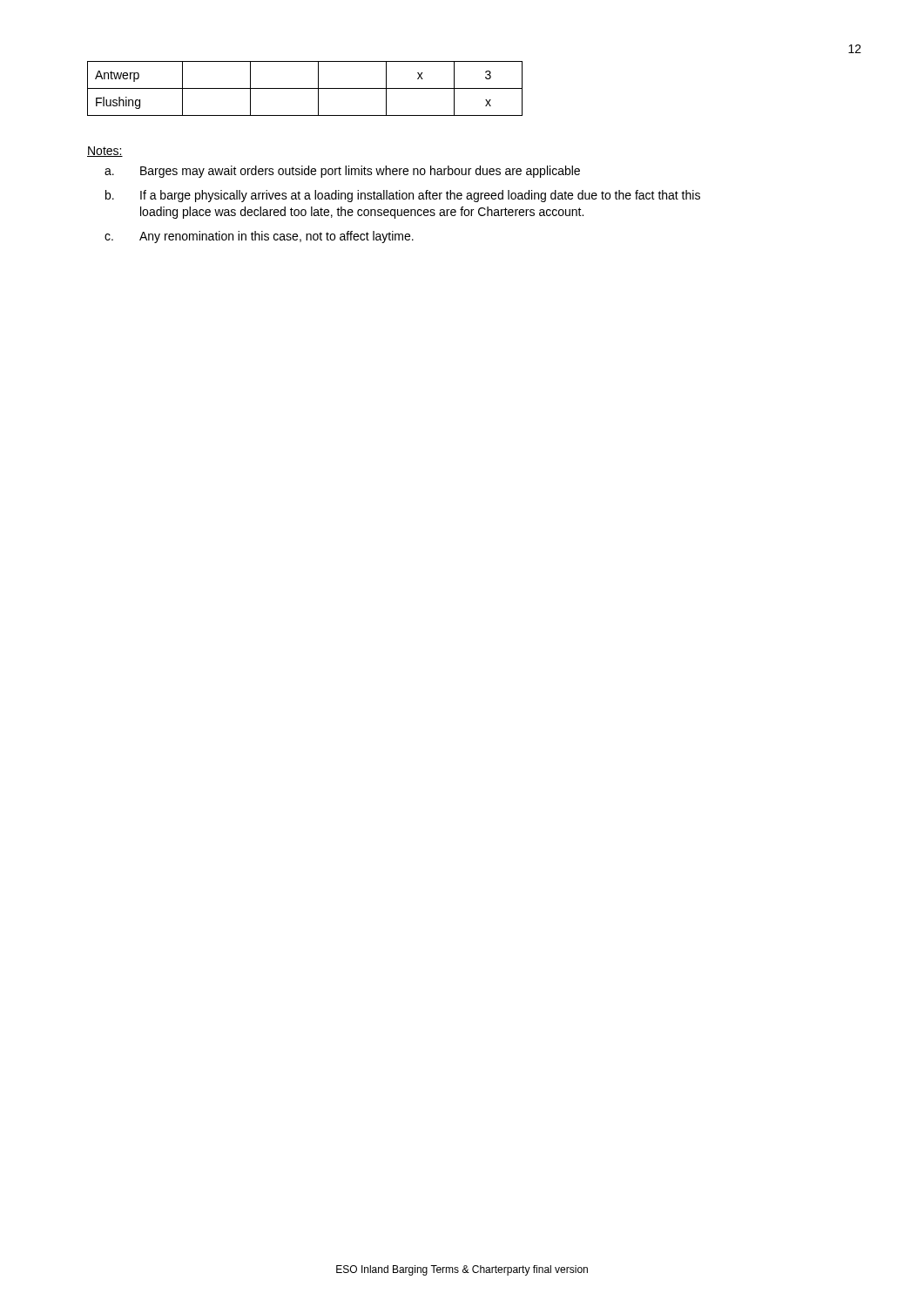Viewport: 924px width, 1307px height.
Task: Point to the block beginning "c. Any renomination in this case, not to"
Action: coord(414,237)
